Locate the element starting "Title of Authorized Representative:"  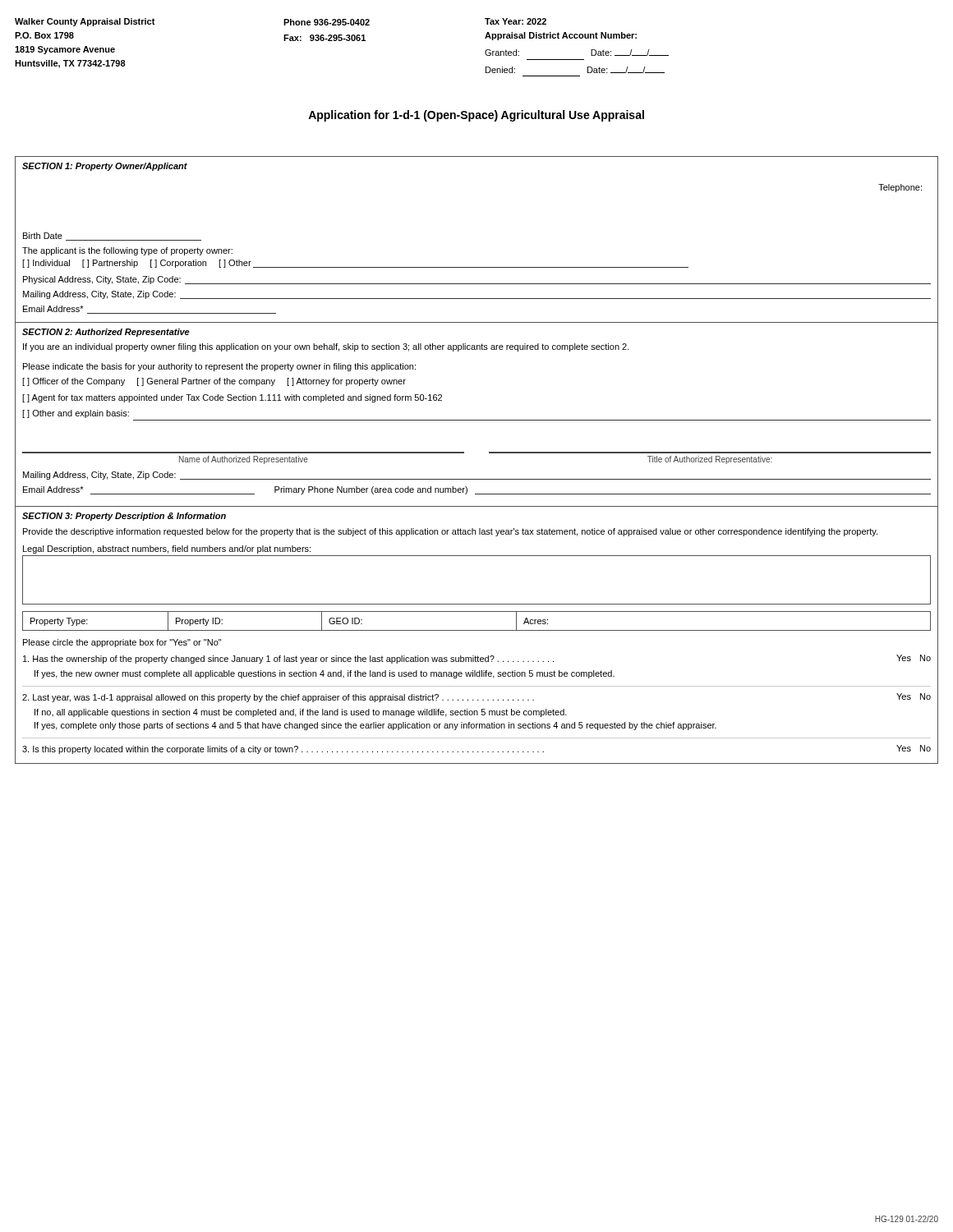[710, 459]
